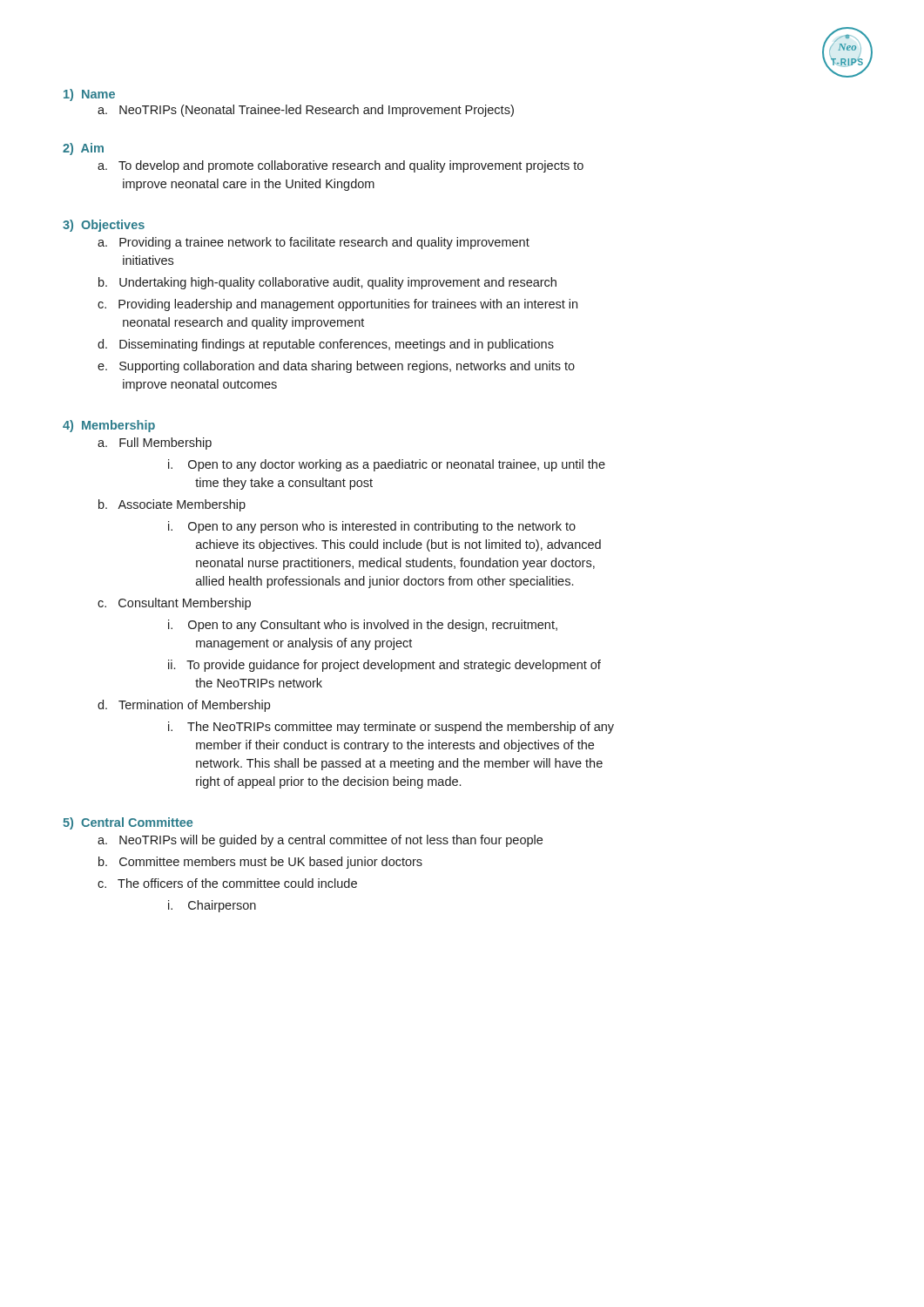
Task: Find the block on this page that starts "c. Providing leadership and management opportunities for trainees"
Action: pyautogui.click(x=338, y=313)
